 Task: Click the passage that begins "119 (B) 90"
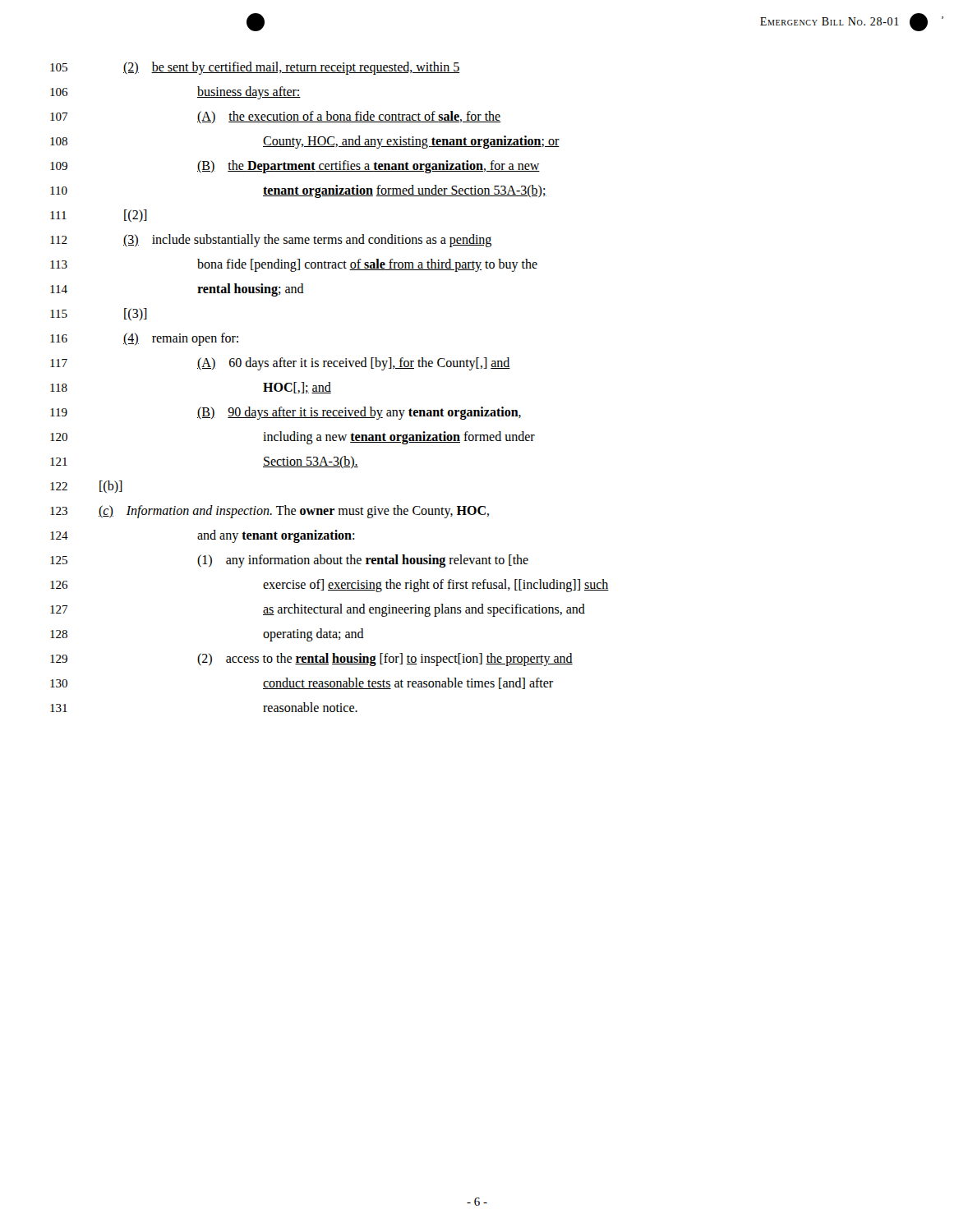click(x=485, y=412)
